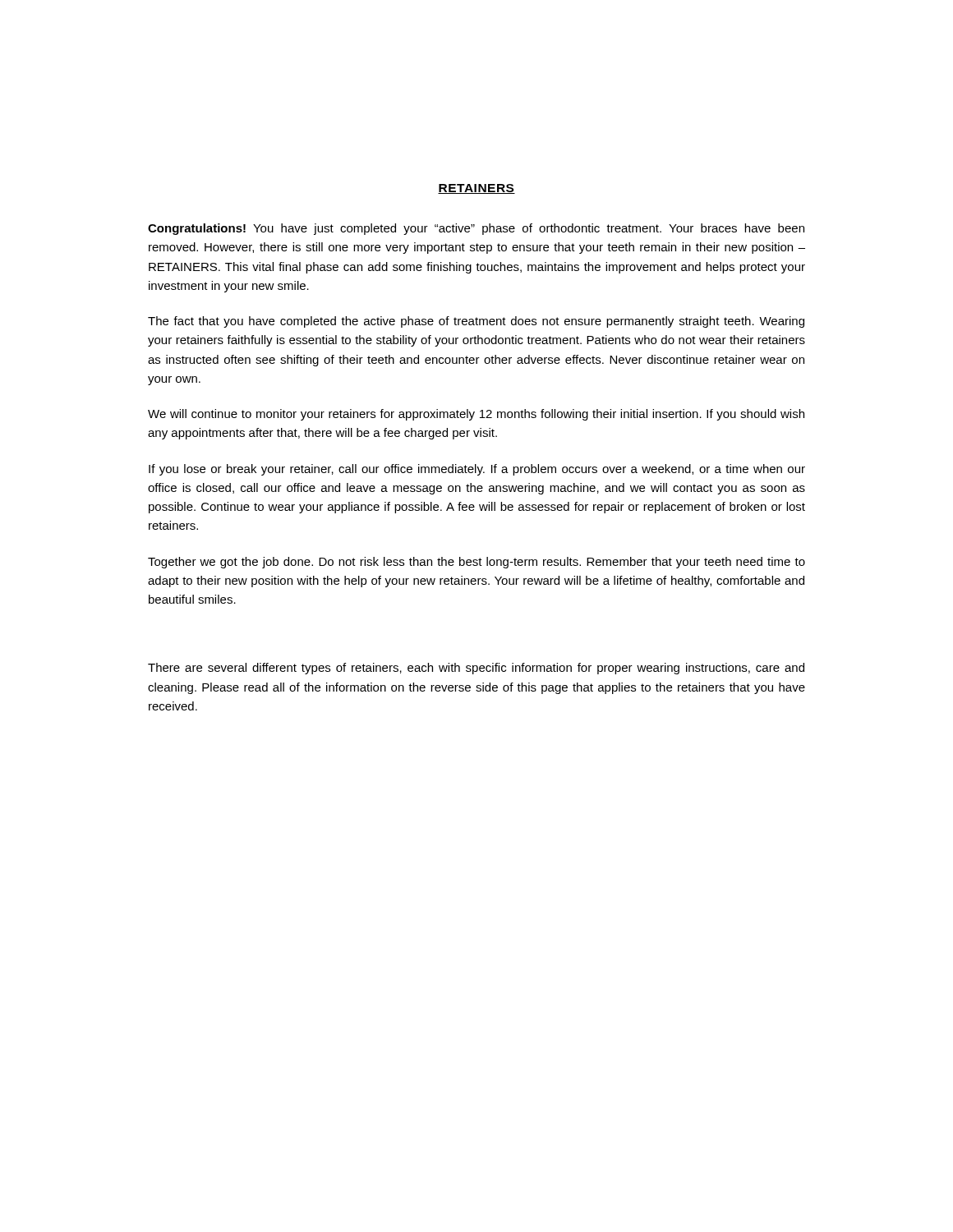Click on the text starting "Congratulations! You have just completed"

coord(476,257)
